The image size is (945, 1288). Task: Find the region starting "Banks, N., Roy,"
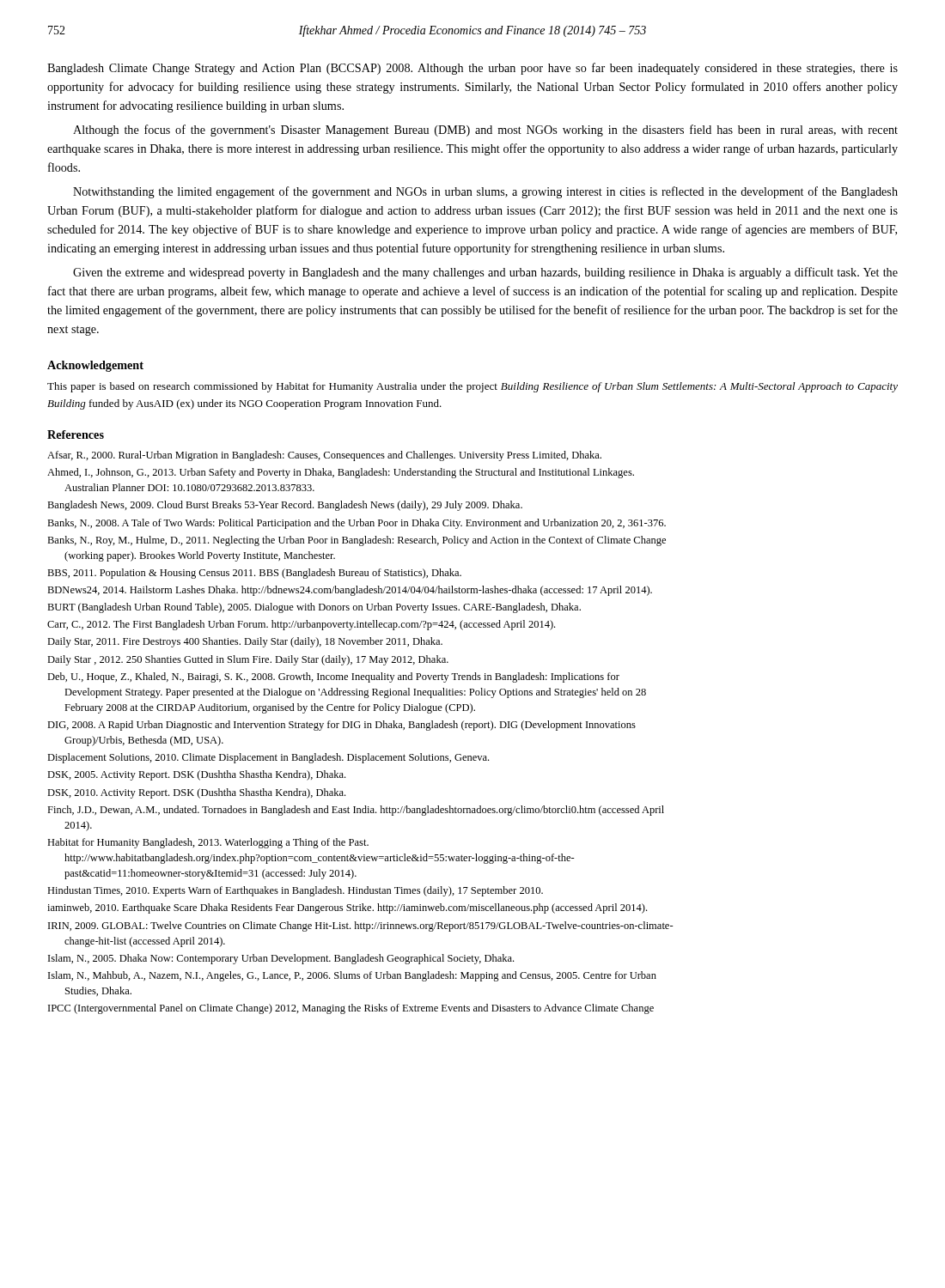coord(357,548)
